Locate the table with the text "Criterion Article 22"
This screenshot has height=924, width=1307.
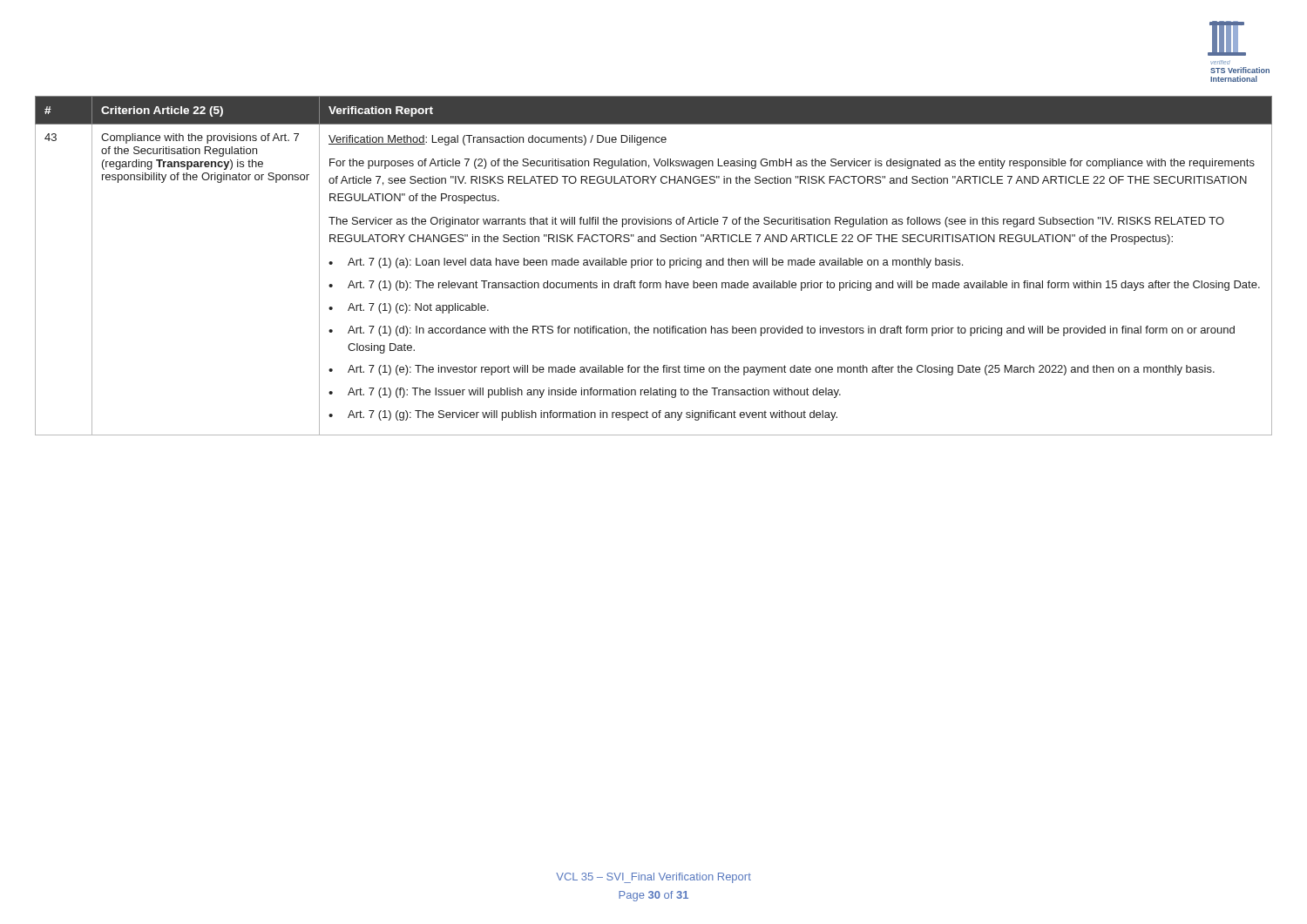point(654,266)
